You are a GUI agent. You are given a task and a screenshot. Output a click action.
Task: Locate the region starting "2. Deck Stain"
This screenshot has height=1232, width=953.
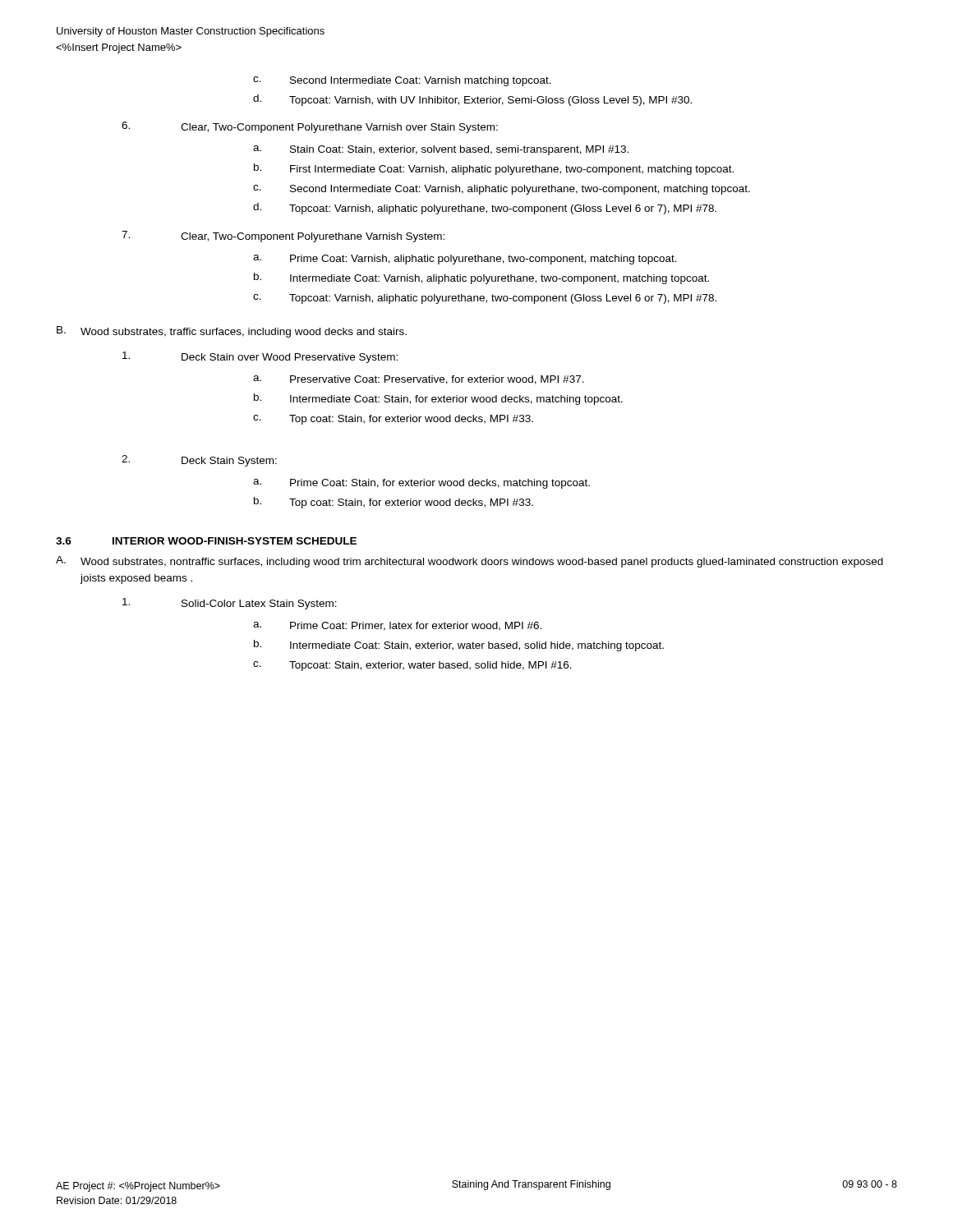[200, 461]
